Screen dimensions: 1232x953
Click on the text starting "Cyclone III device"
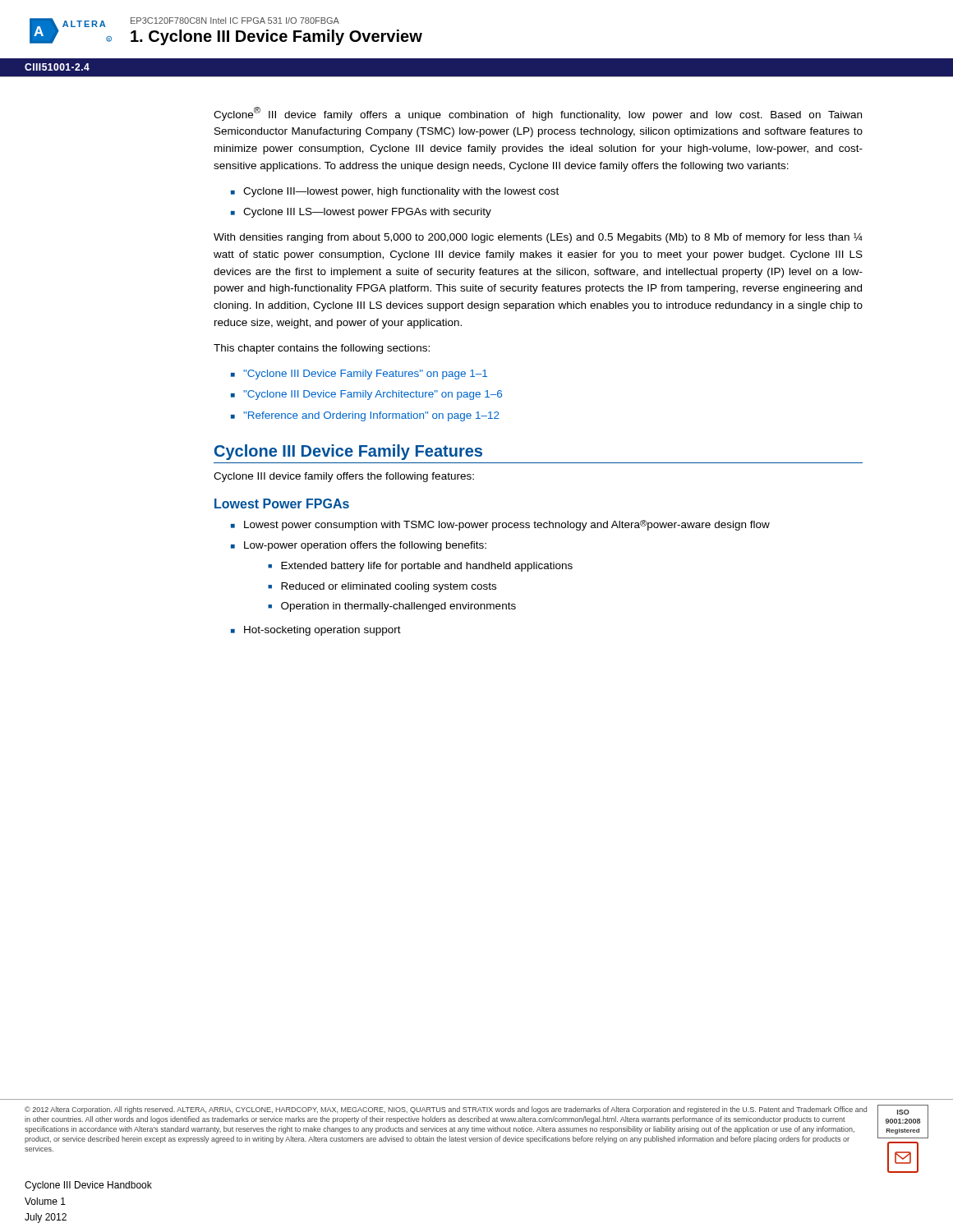point(344,476)
